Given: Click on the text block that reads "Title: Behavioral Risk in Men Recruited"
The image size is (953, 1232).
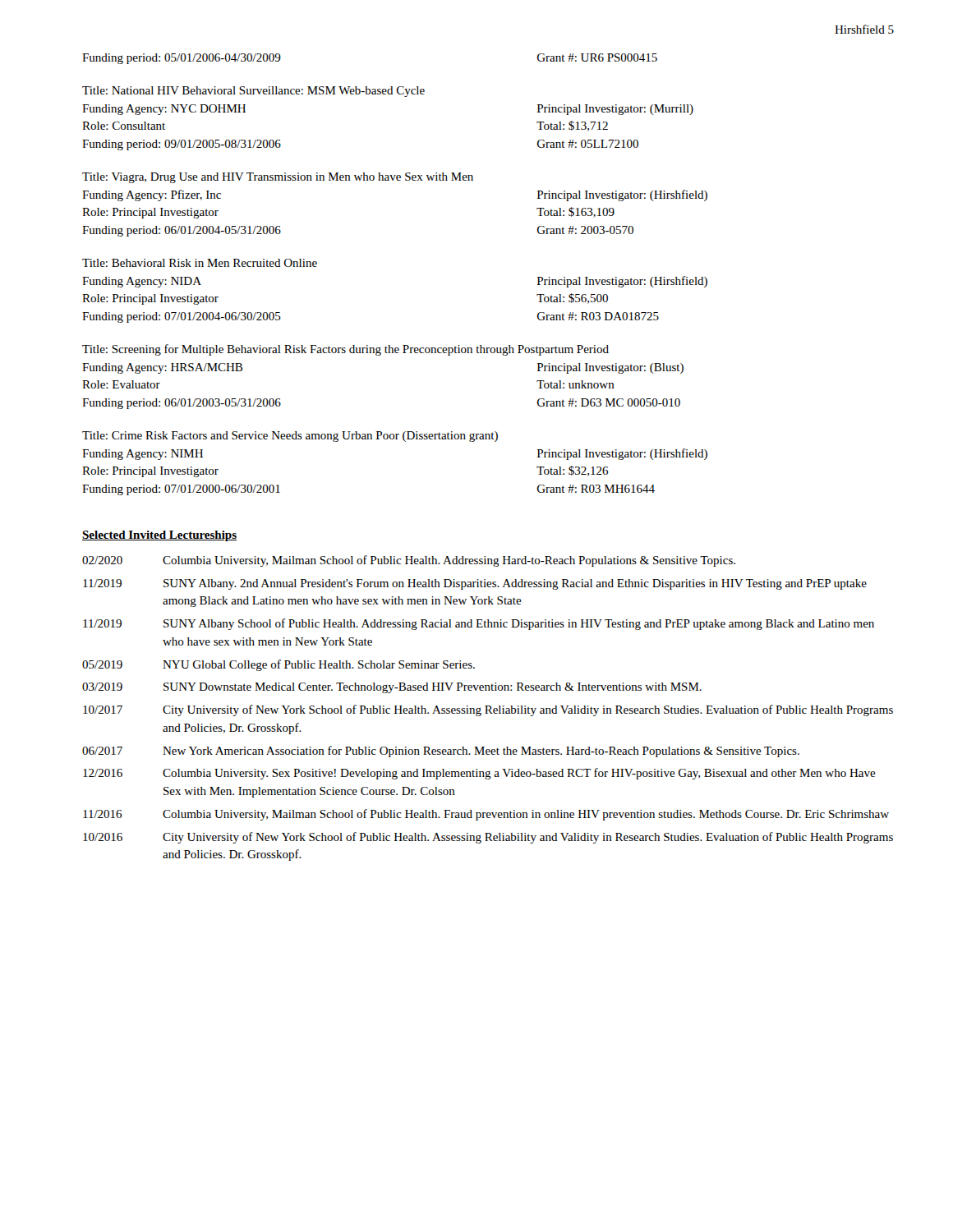Looking at the screenshot, I should pyautogui.click(x=200, y=263).
